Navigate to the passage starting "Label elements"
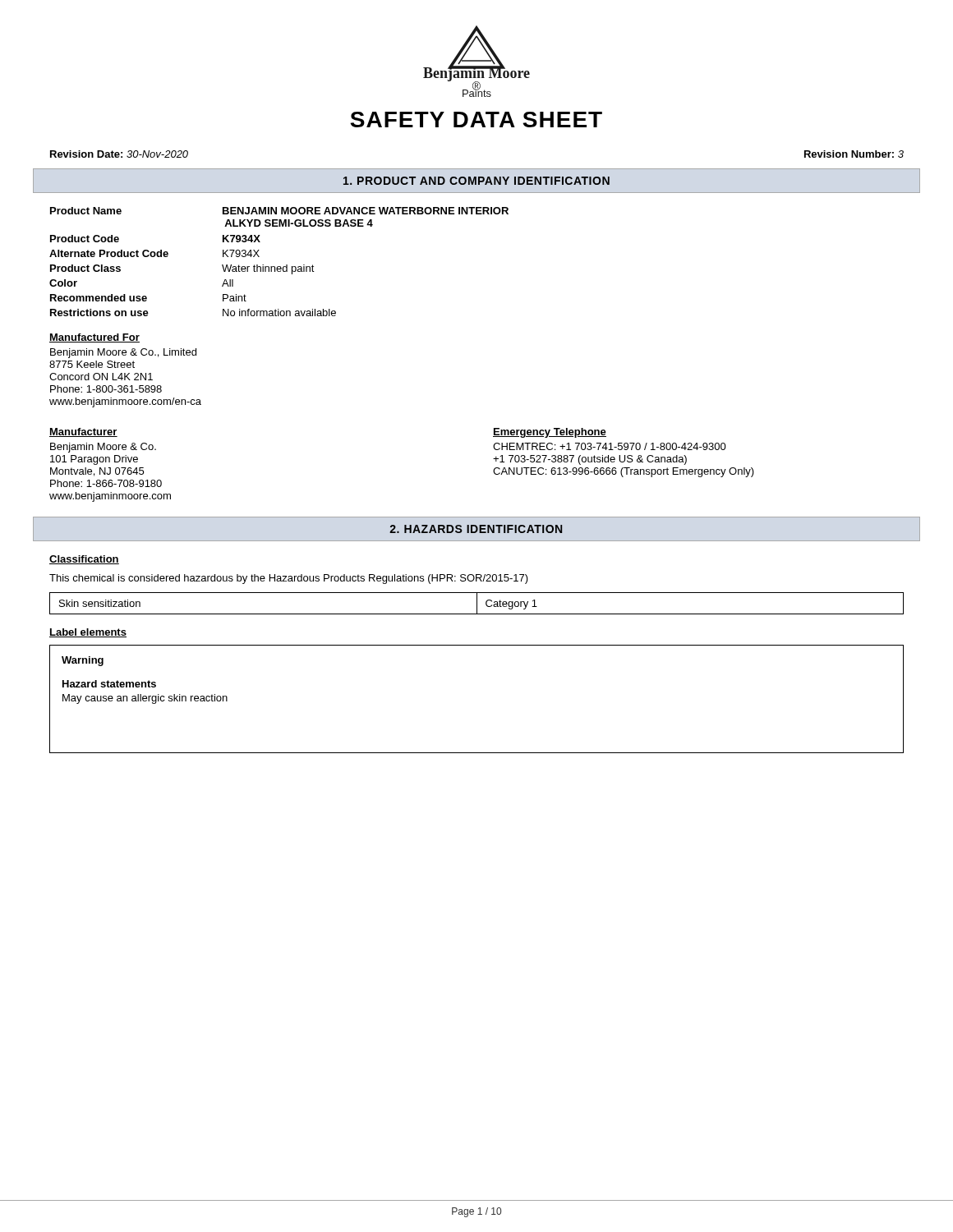Image resolution: width=953 pixels, height=1232 pixels. pos(88,632)
